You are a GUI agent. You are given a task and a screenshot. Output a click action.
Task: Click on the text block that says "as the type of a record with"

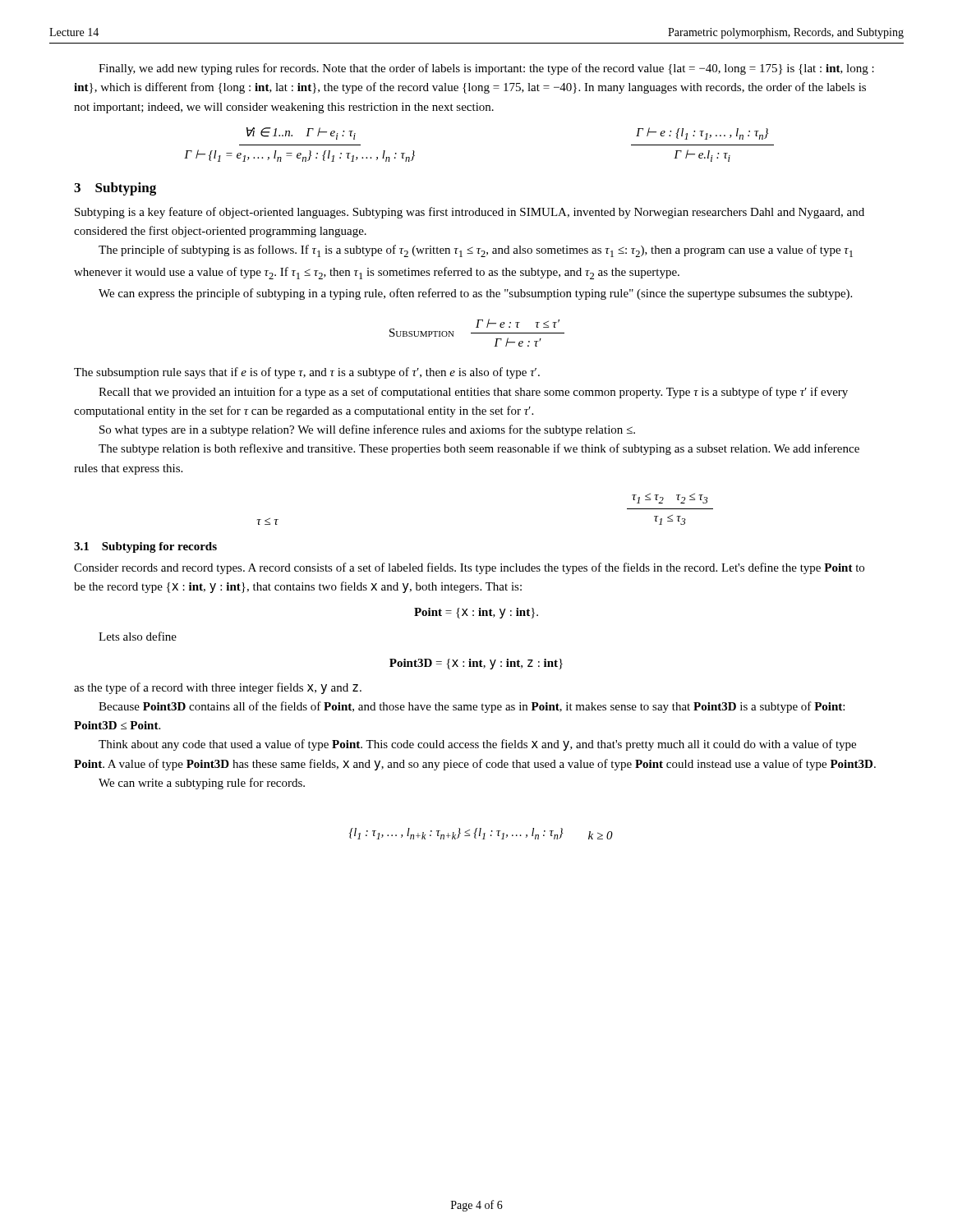click(x=476, y=735)
